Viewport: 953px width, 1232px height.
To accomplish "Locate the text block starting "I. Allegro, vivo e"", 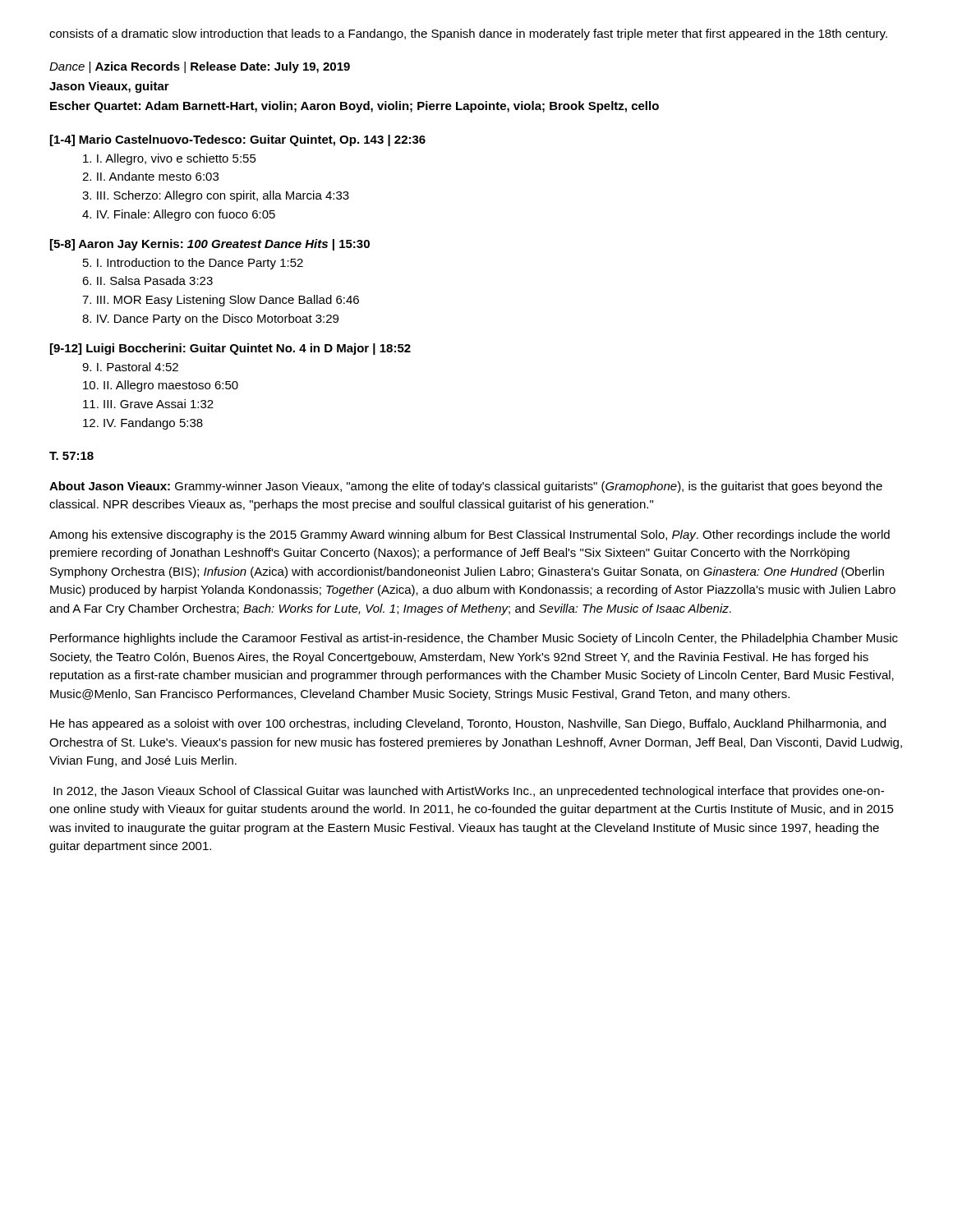I will point(169,158).
